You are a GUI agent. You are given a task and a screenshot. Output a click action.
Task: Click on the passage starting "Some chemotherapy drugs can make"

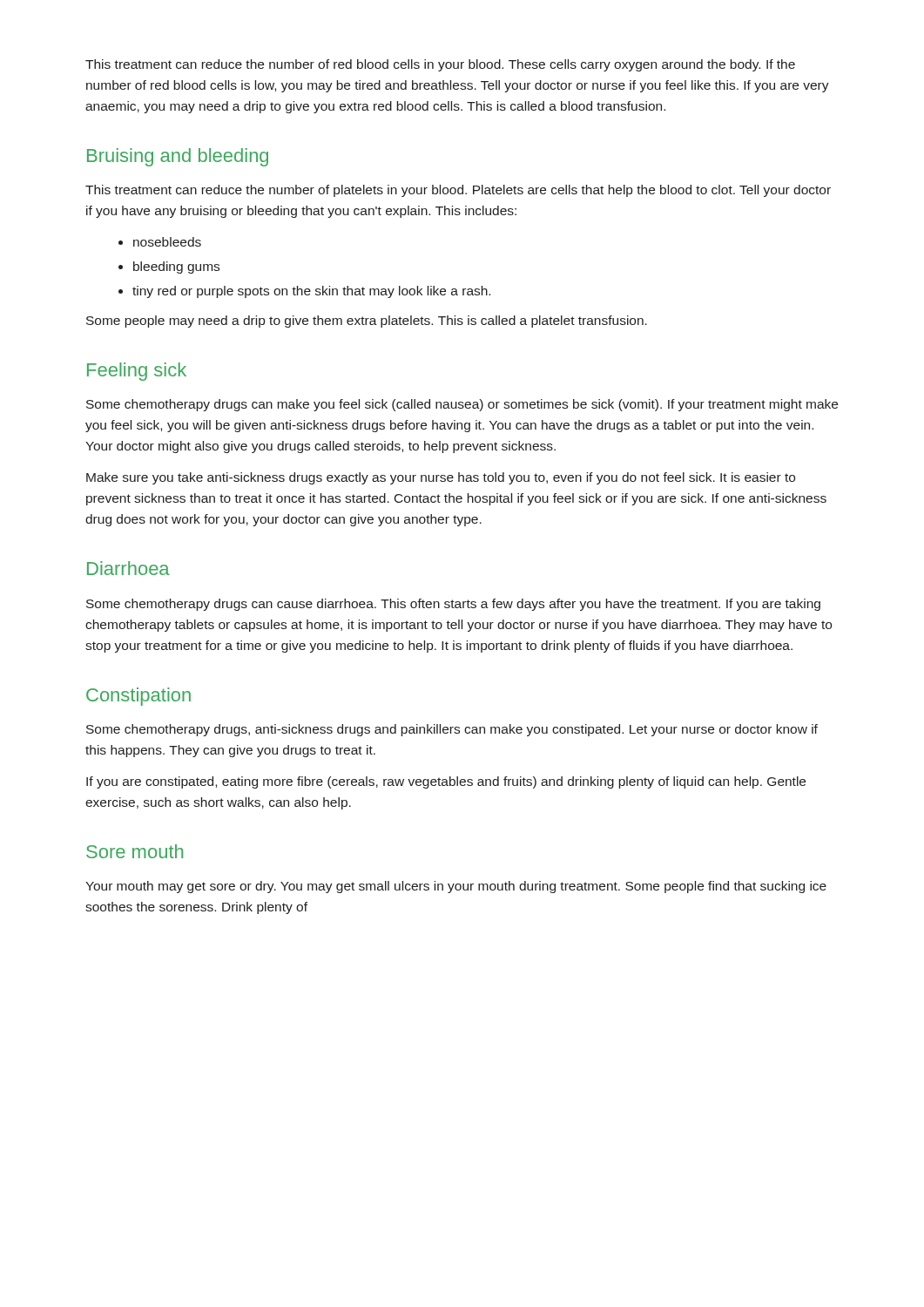pyautogui.click(x=462, y=426)
